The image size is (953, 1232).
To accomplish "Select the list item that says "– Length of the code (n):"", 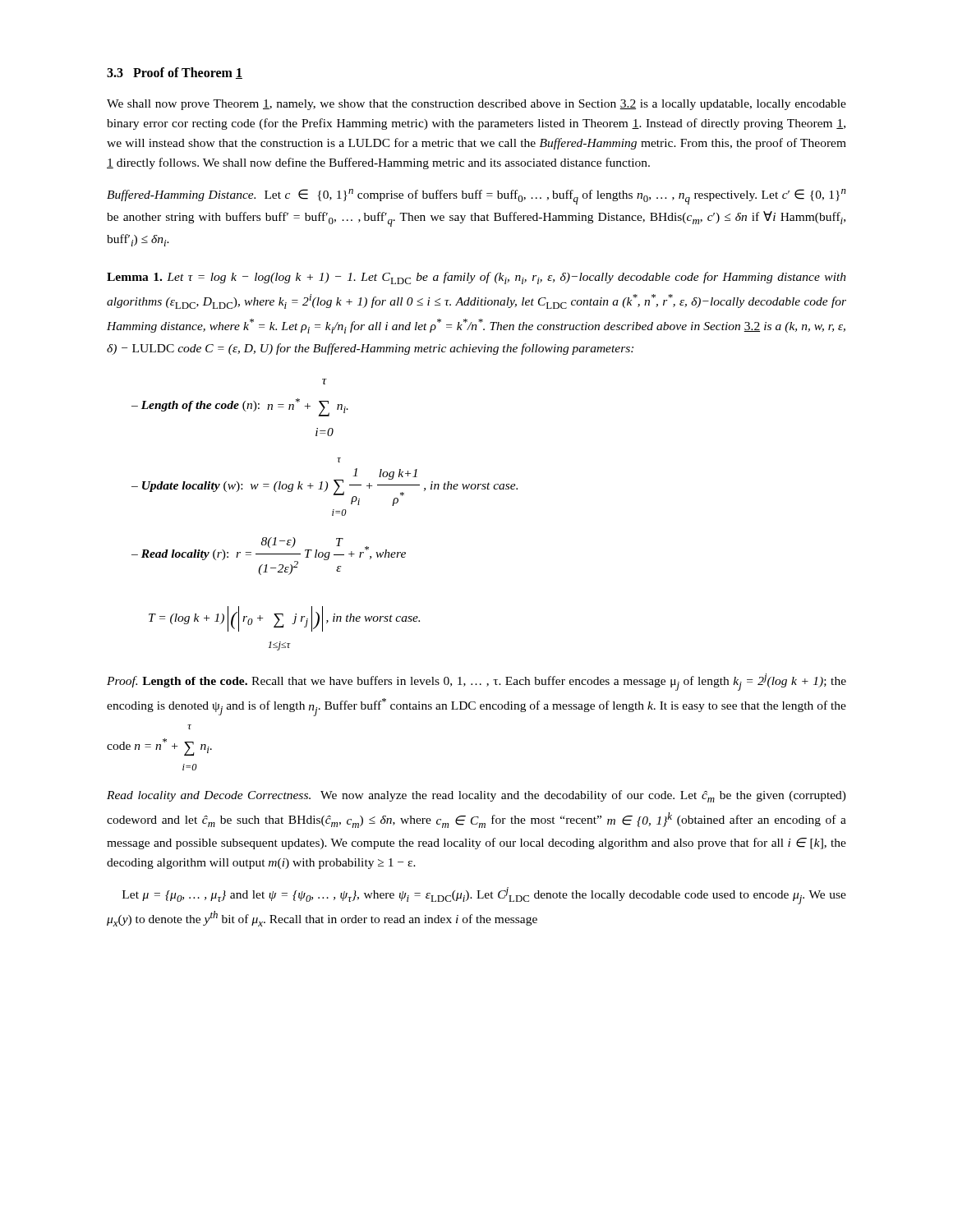I will tap(240, 406).
